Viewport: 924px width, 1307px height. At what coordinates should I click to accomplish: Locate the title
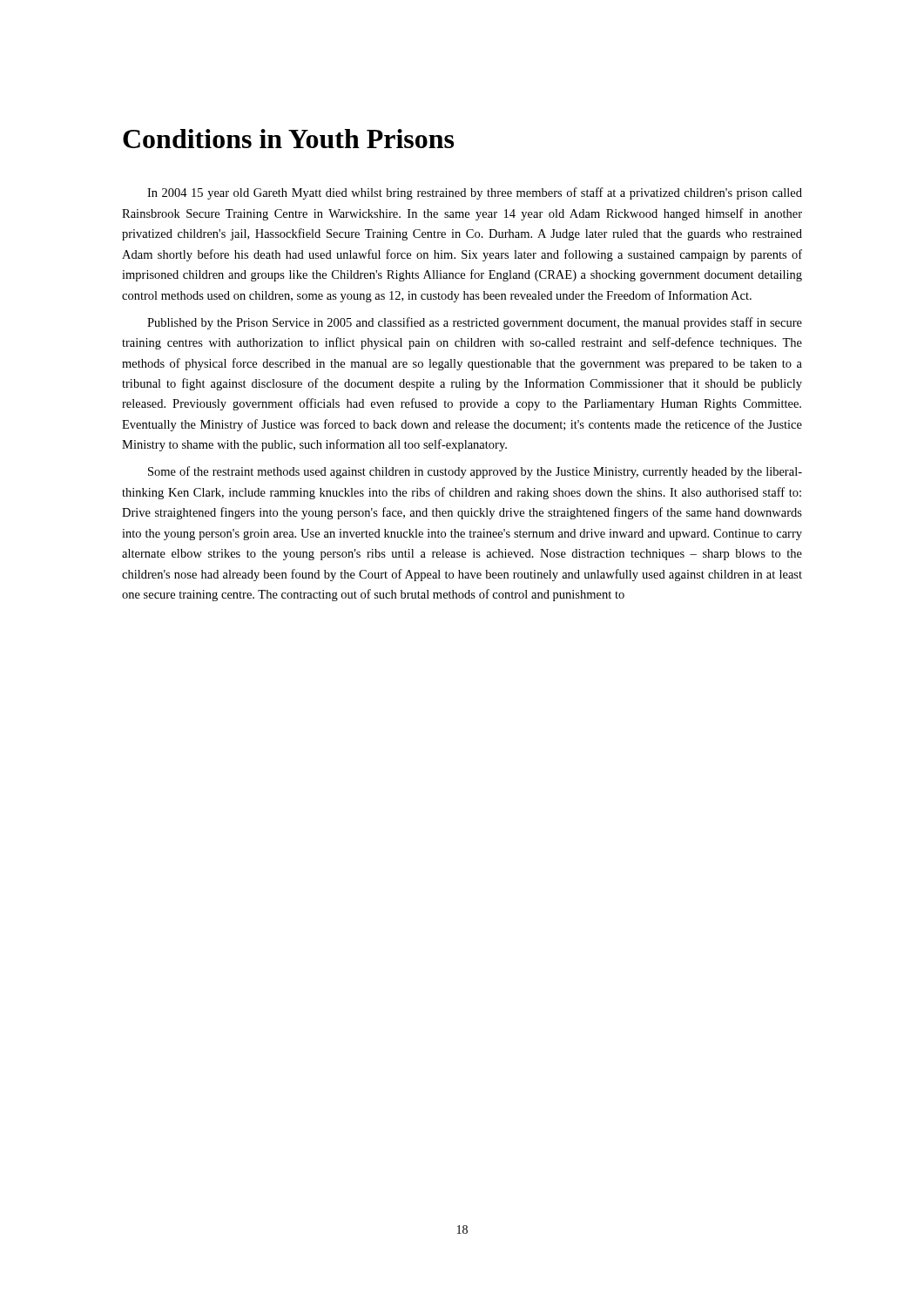pyautogui.click(x=288, y=139)
